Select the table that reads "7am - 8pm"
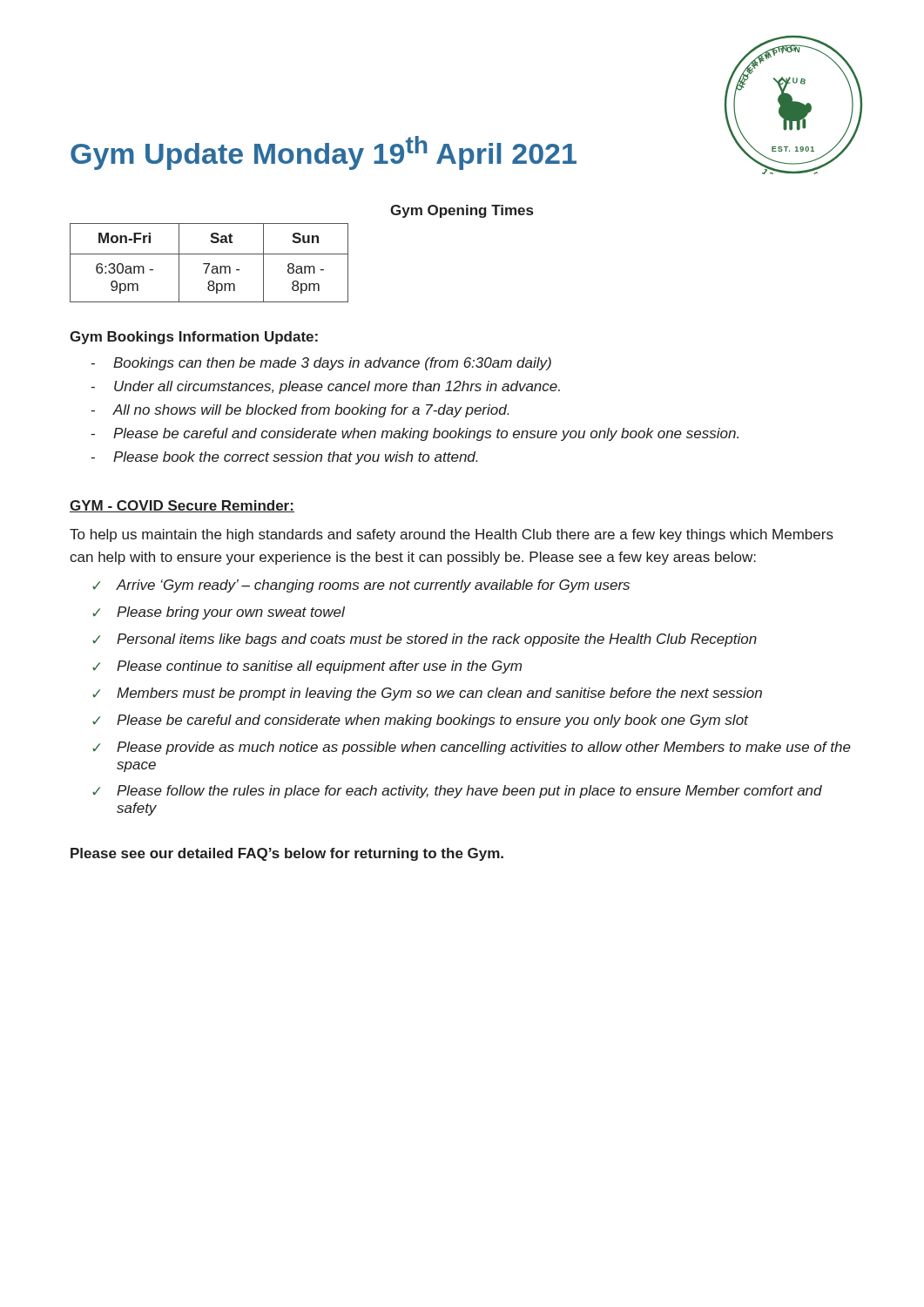The image size is (924, 1307). point(462,253)
